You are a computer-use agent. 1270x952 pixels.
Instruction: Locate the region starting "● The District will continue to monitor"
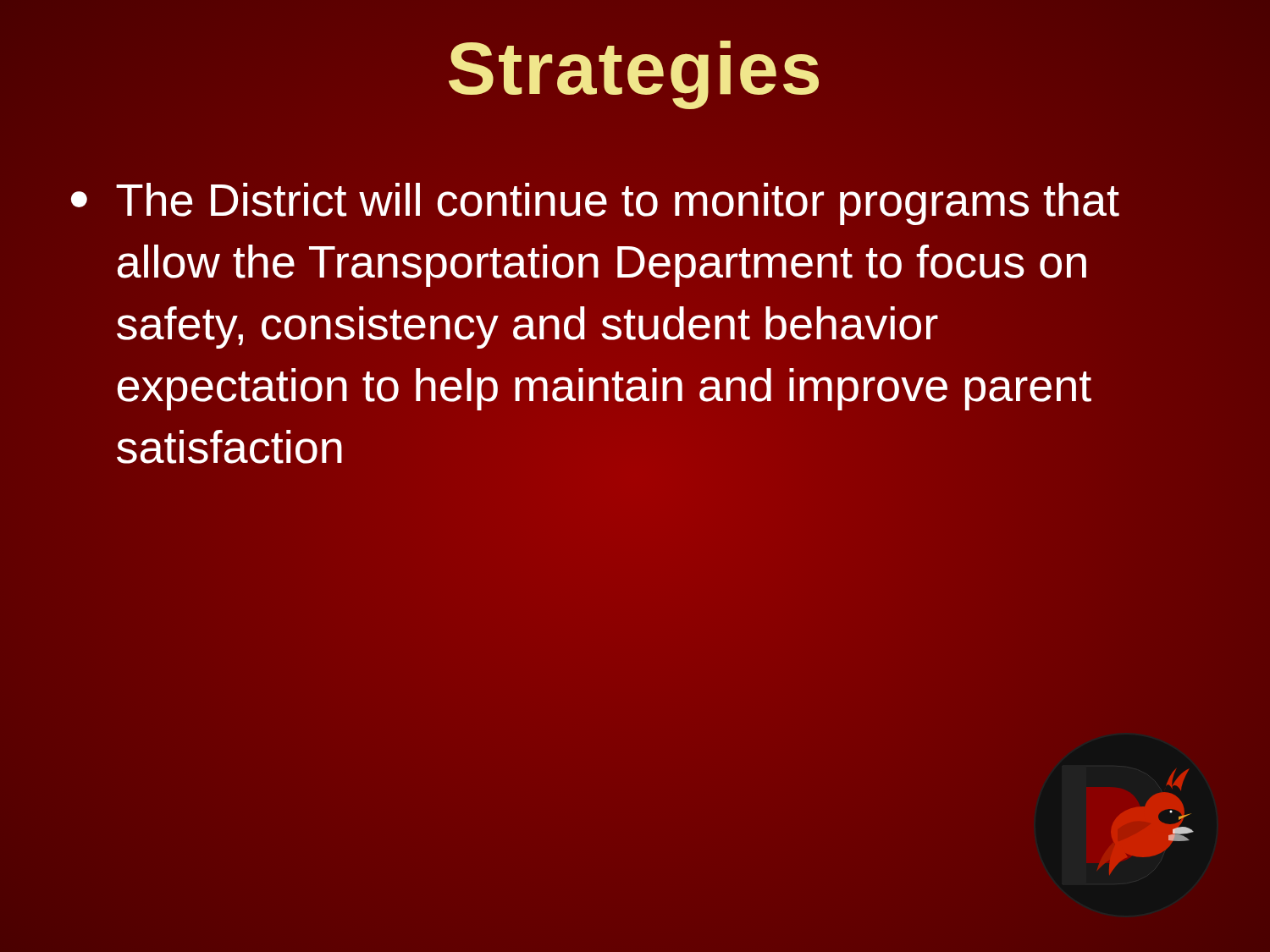pos(618,323)
